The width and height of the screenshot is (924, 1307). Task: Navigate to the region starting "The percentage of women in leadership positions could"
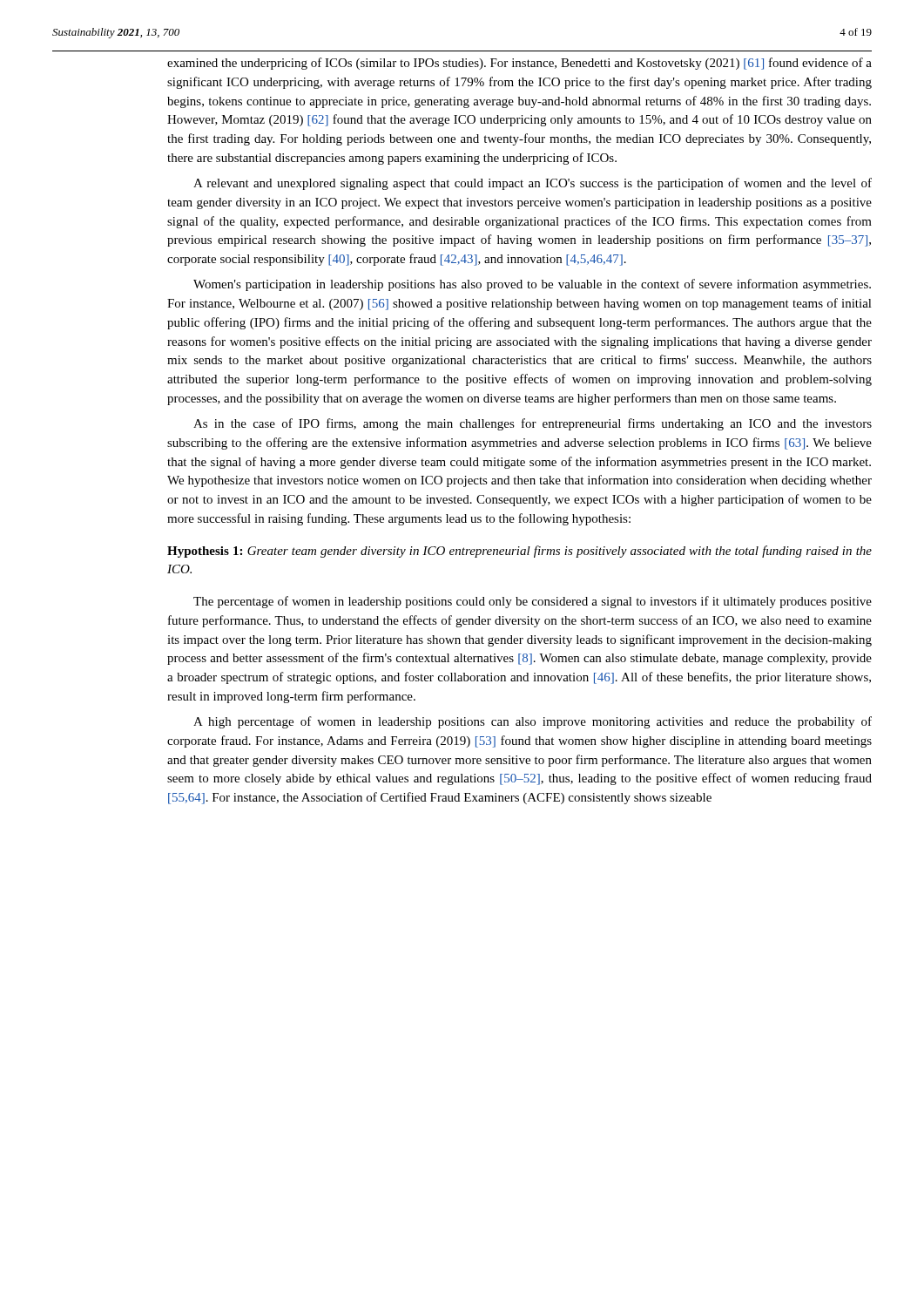[x=519, y=649]
